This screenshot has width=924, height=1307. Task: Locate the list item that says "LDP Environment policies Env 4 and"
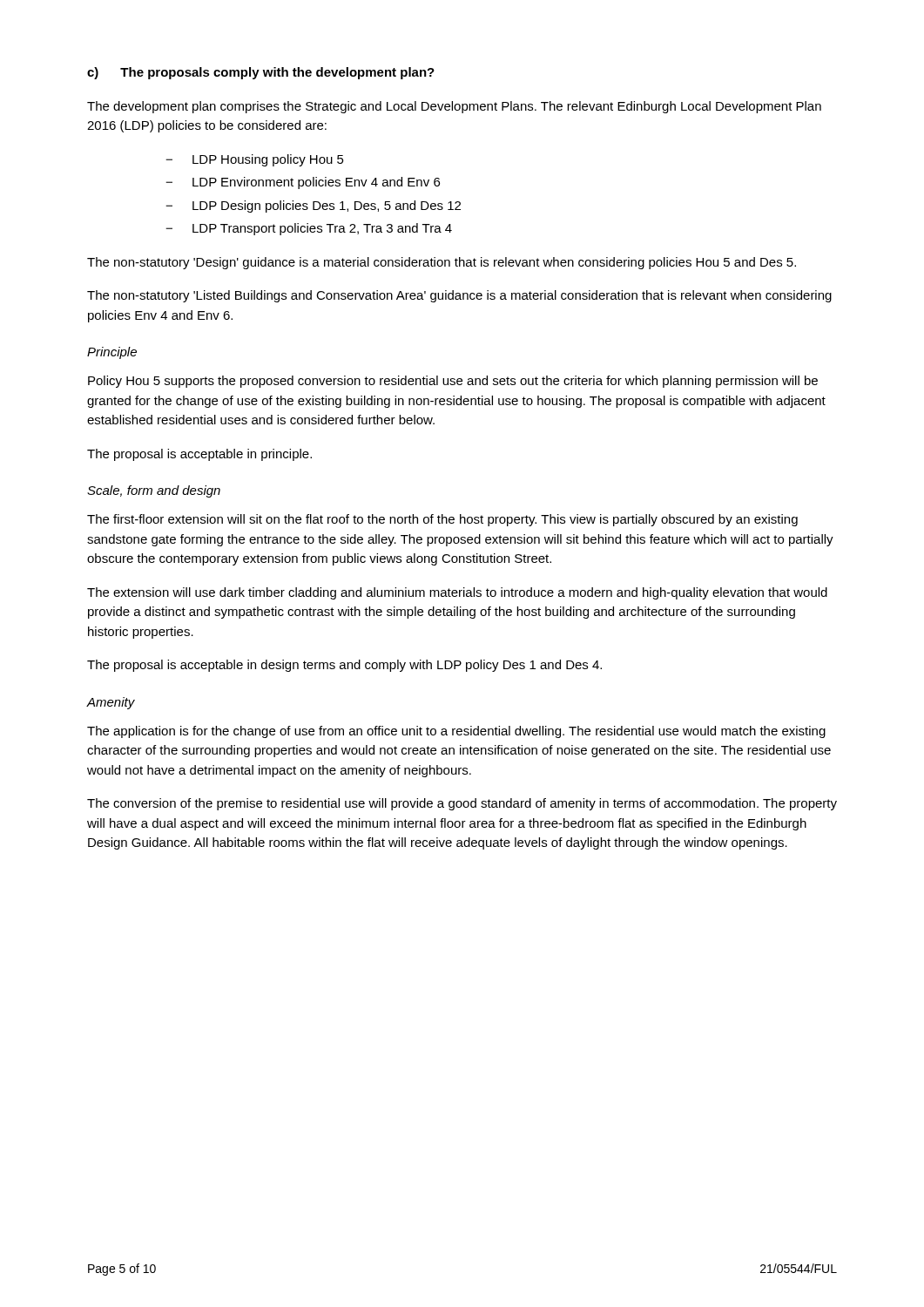tap(316, 182)
